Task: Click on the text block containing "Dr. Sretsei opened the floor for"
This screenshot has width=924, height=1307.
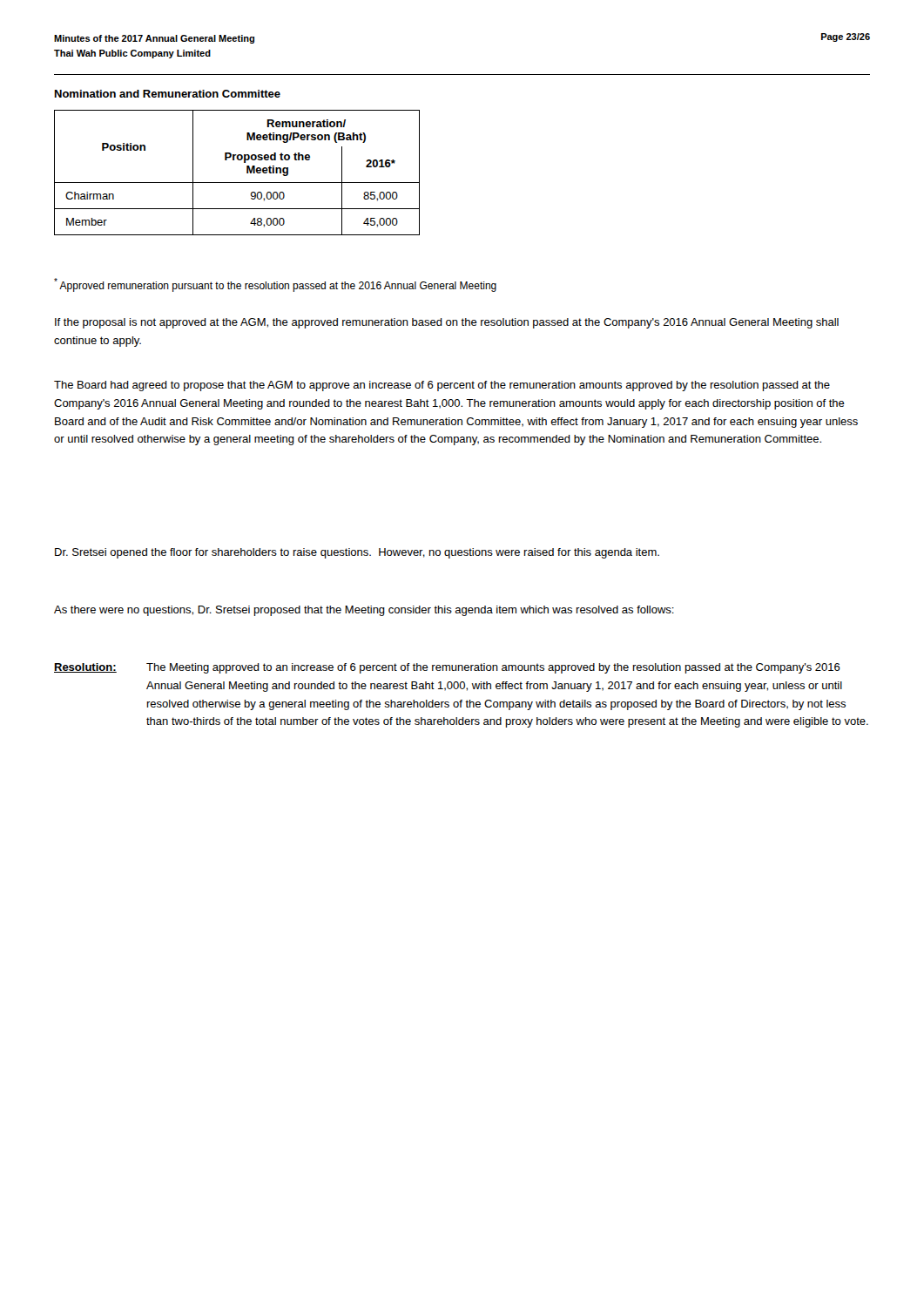Action: (357, 552)
